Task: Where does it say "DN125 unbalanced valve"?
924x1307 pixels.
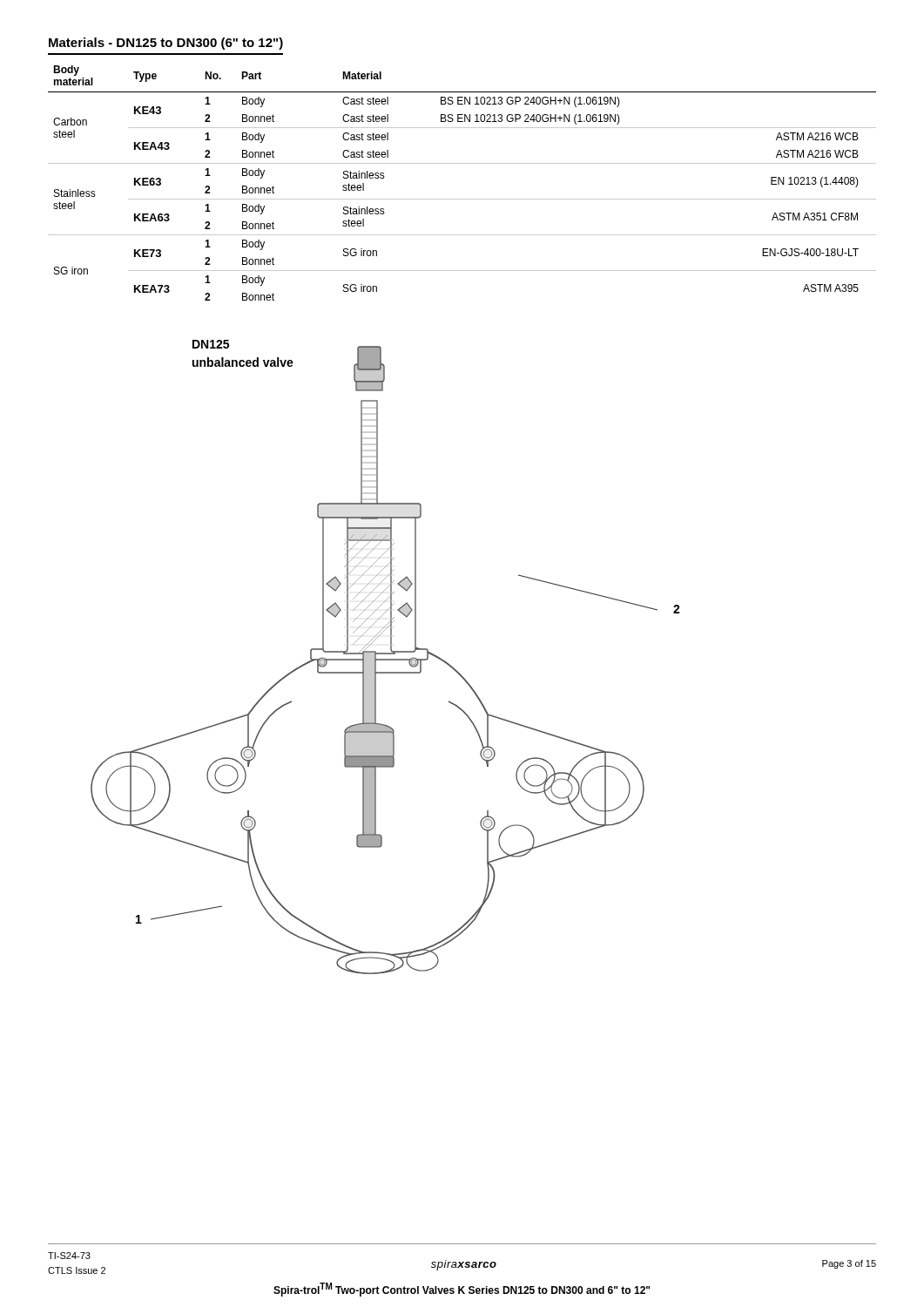Action: click(x=242, y=353)
